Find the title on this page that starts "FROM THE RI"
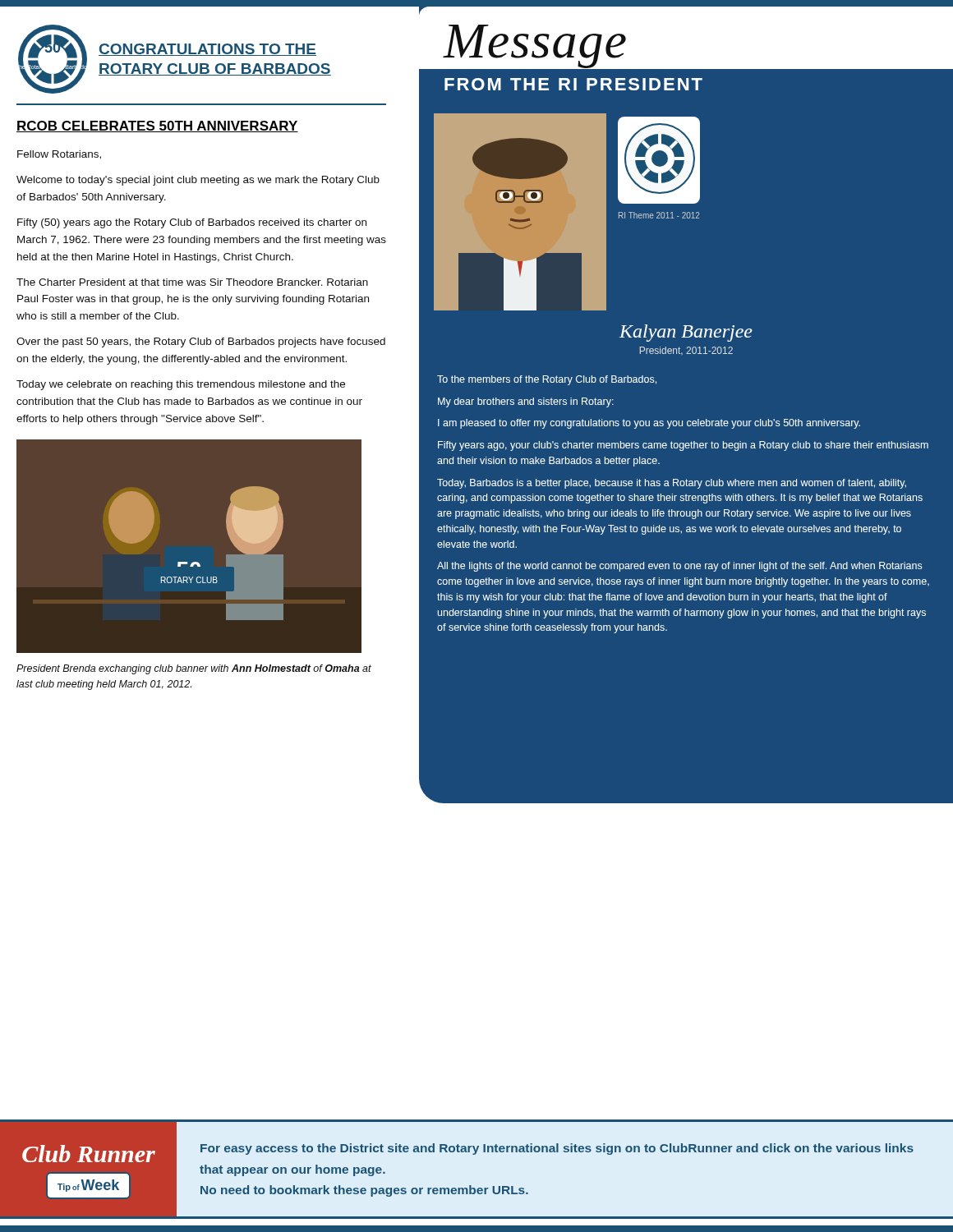 point(574,84)
